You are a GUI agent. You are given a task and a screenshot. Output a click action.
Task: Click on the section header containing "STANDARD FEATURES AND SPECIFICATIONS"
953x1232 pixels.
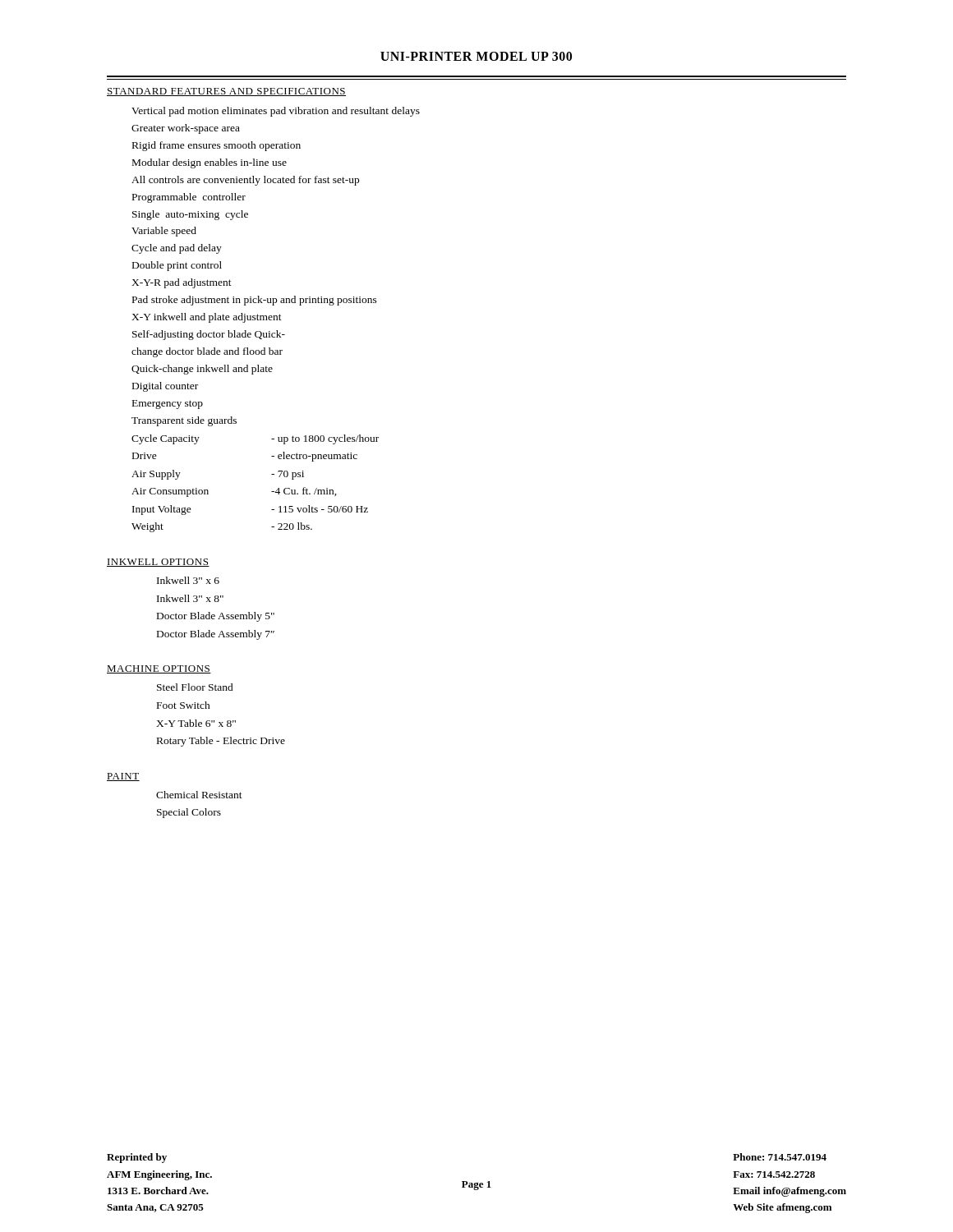226,91
